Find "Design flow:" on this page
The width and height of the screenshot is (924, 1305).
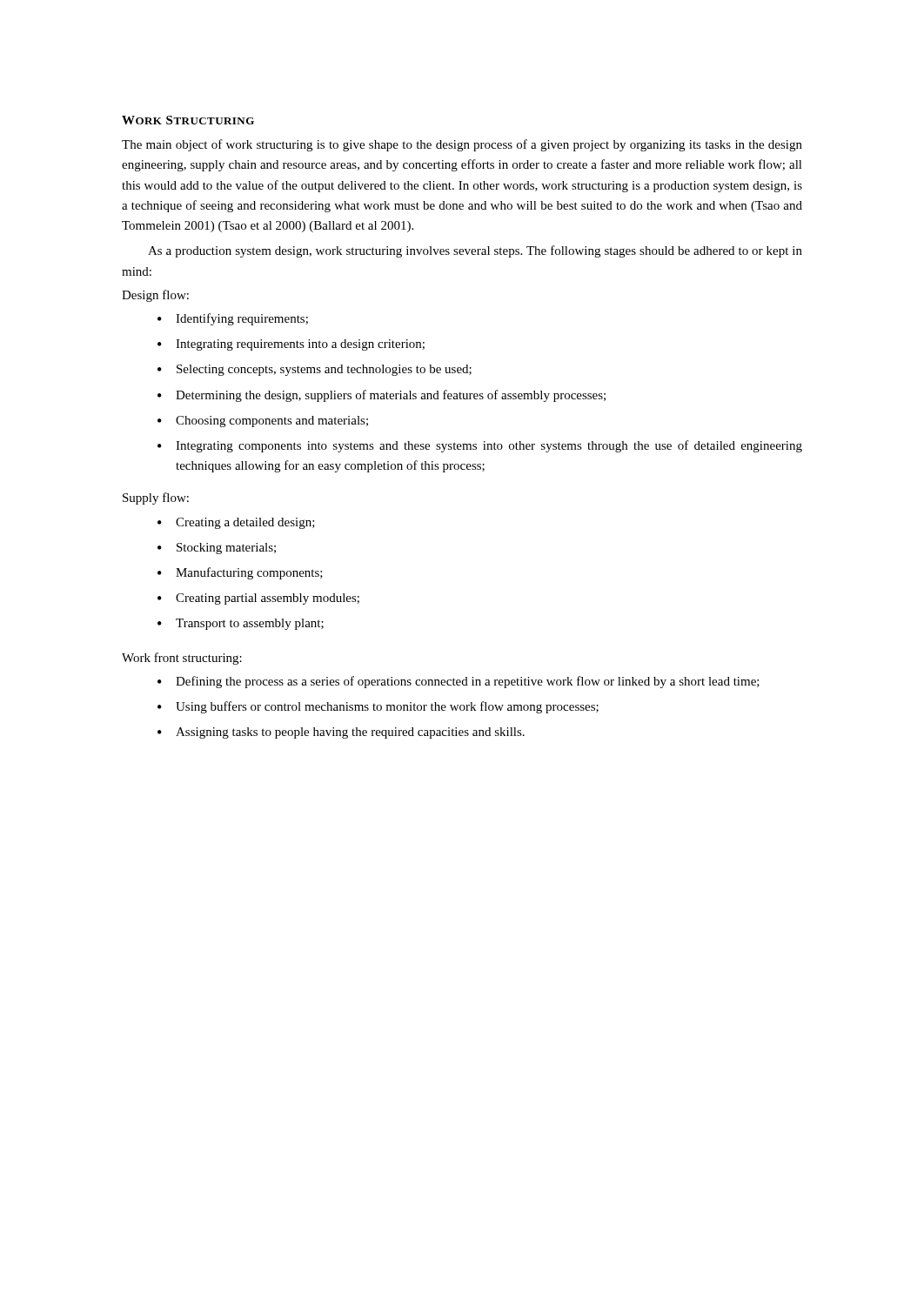coord(156,295)
